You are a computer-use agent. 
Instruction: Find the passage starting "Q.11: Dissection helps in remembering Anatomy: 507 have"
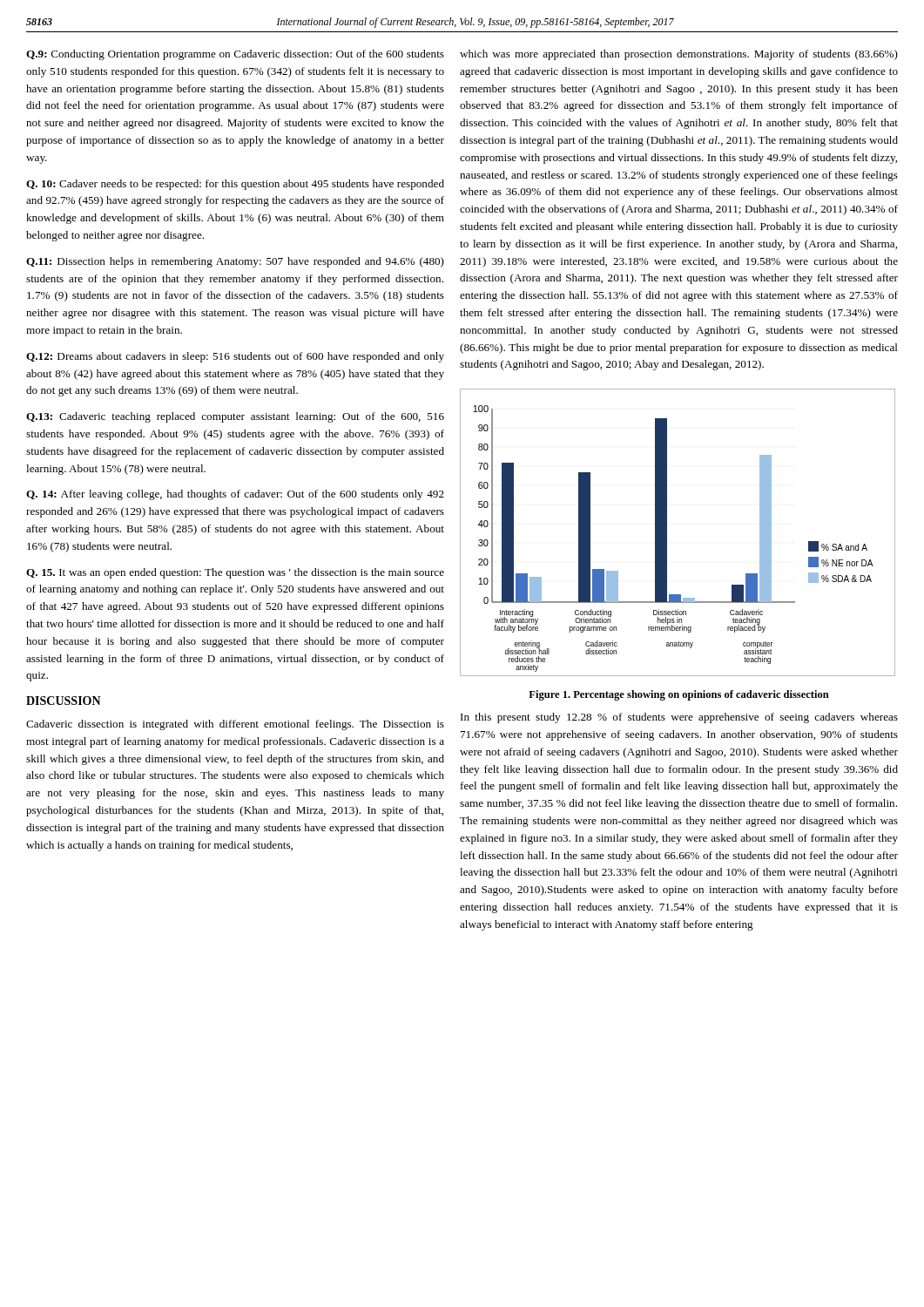click(235, 295)
